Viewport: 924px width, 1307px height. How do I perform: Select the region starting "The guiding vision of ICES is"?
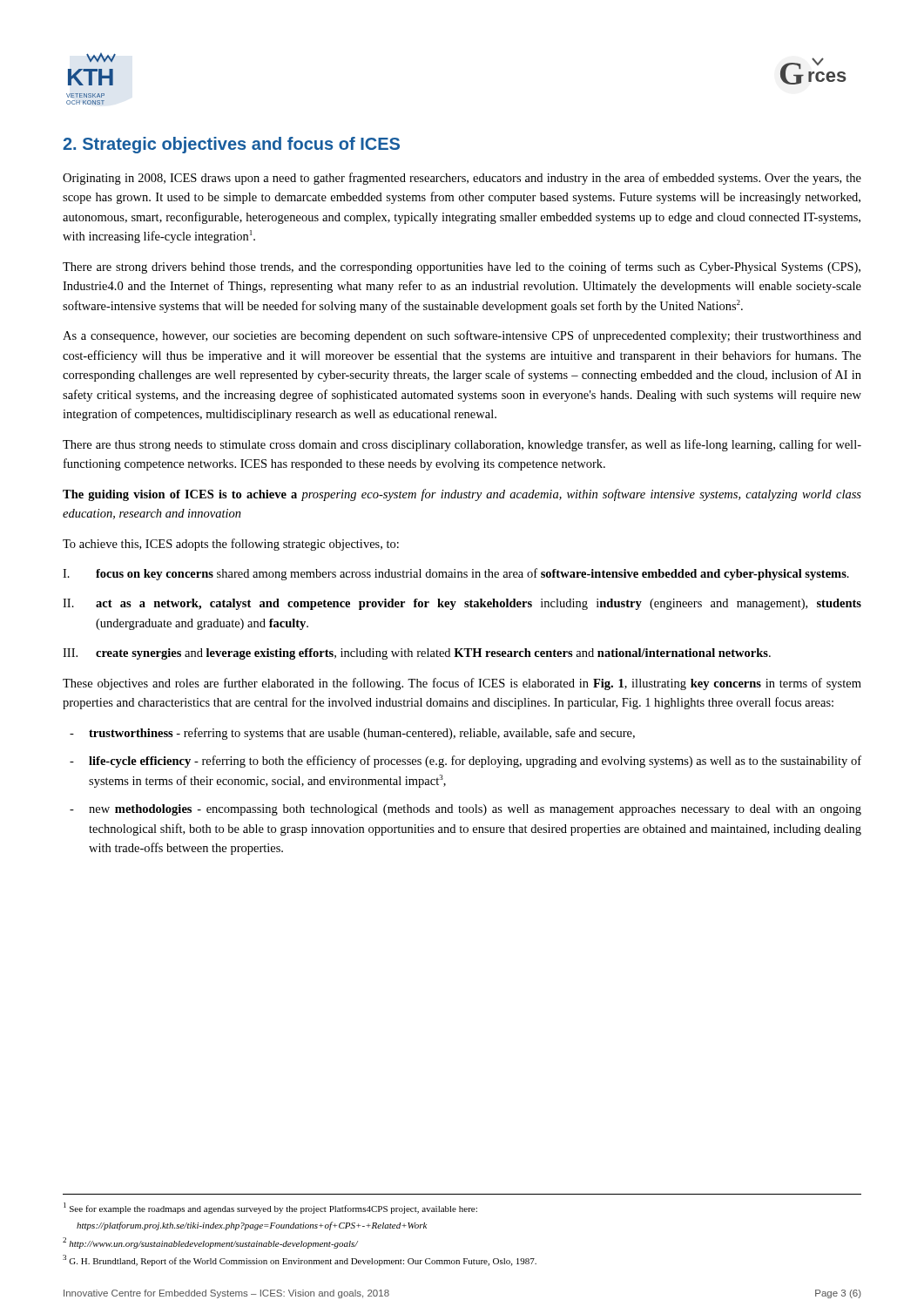pyautogui.click(x=462, y=504)
